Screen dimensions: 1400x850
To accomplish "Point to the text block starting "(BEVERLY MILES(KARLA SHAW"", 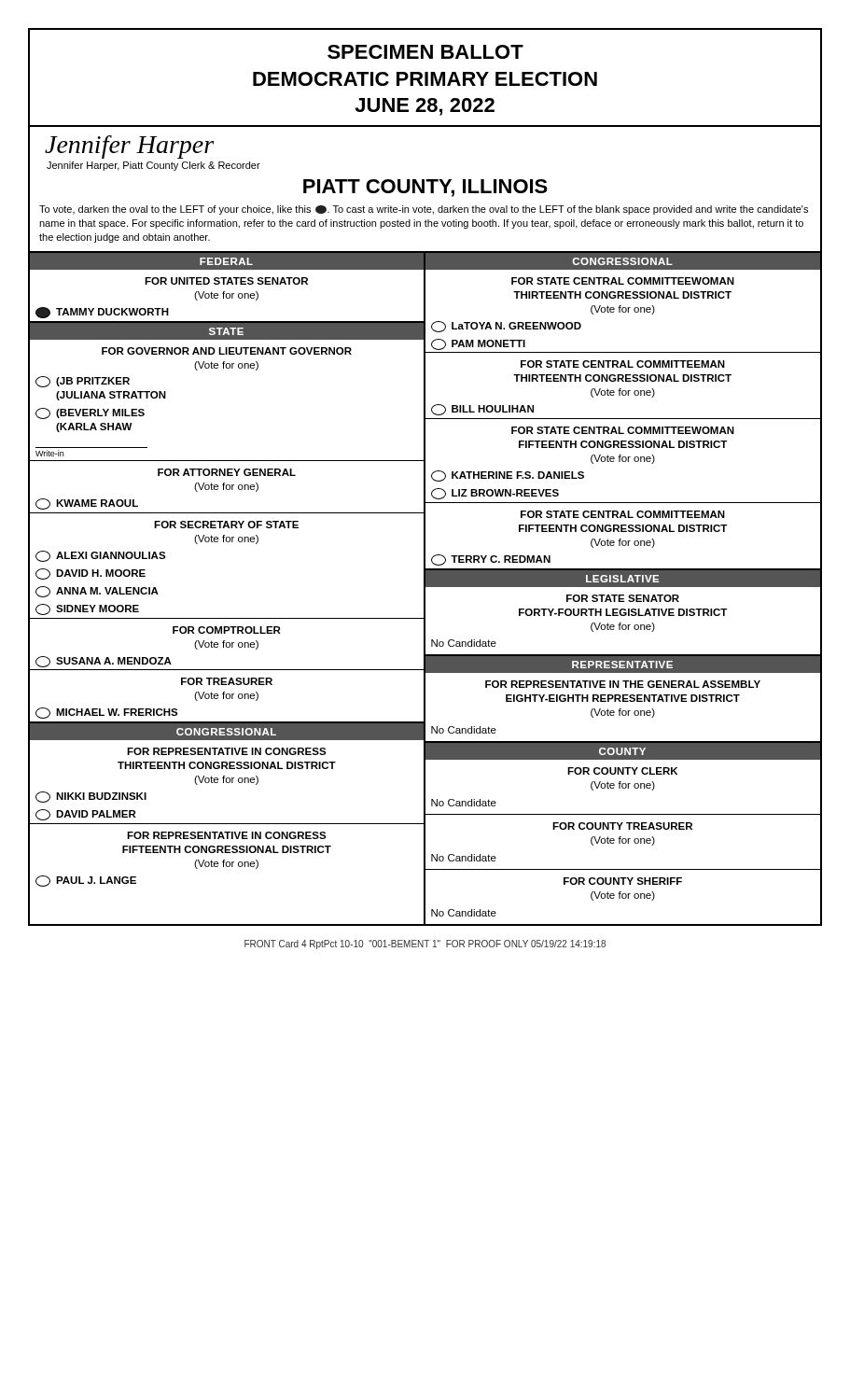I will click(x=90, y=420).
